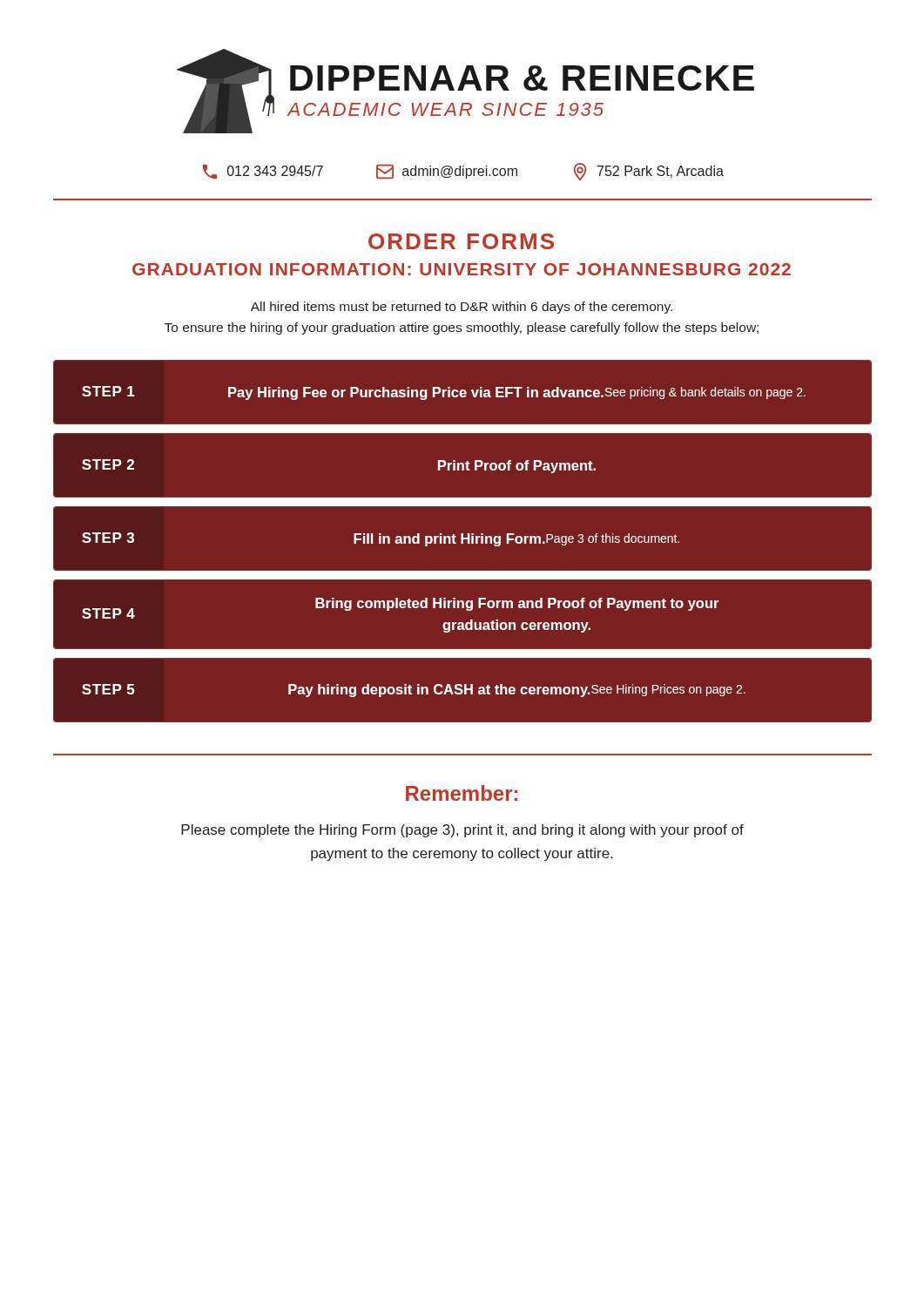924x1307 pixels.
Task: Locate the block of text that opens with "STEP 1 Pay Hiring"
Action: 462,392
